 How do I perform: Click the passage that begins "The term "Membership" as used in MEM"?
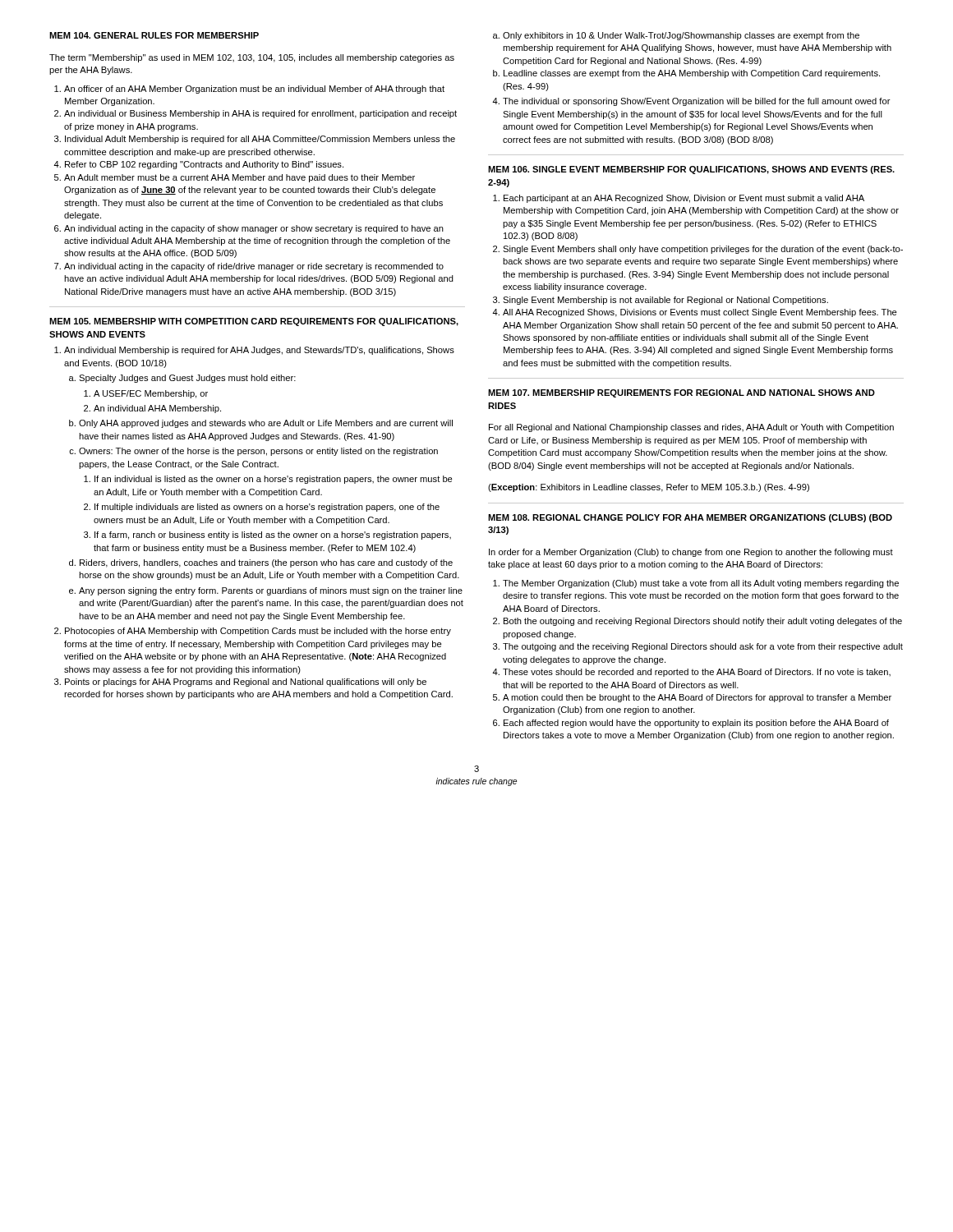257,64
